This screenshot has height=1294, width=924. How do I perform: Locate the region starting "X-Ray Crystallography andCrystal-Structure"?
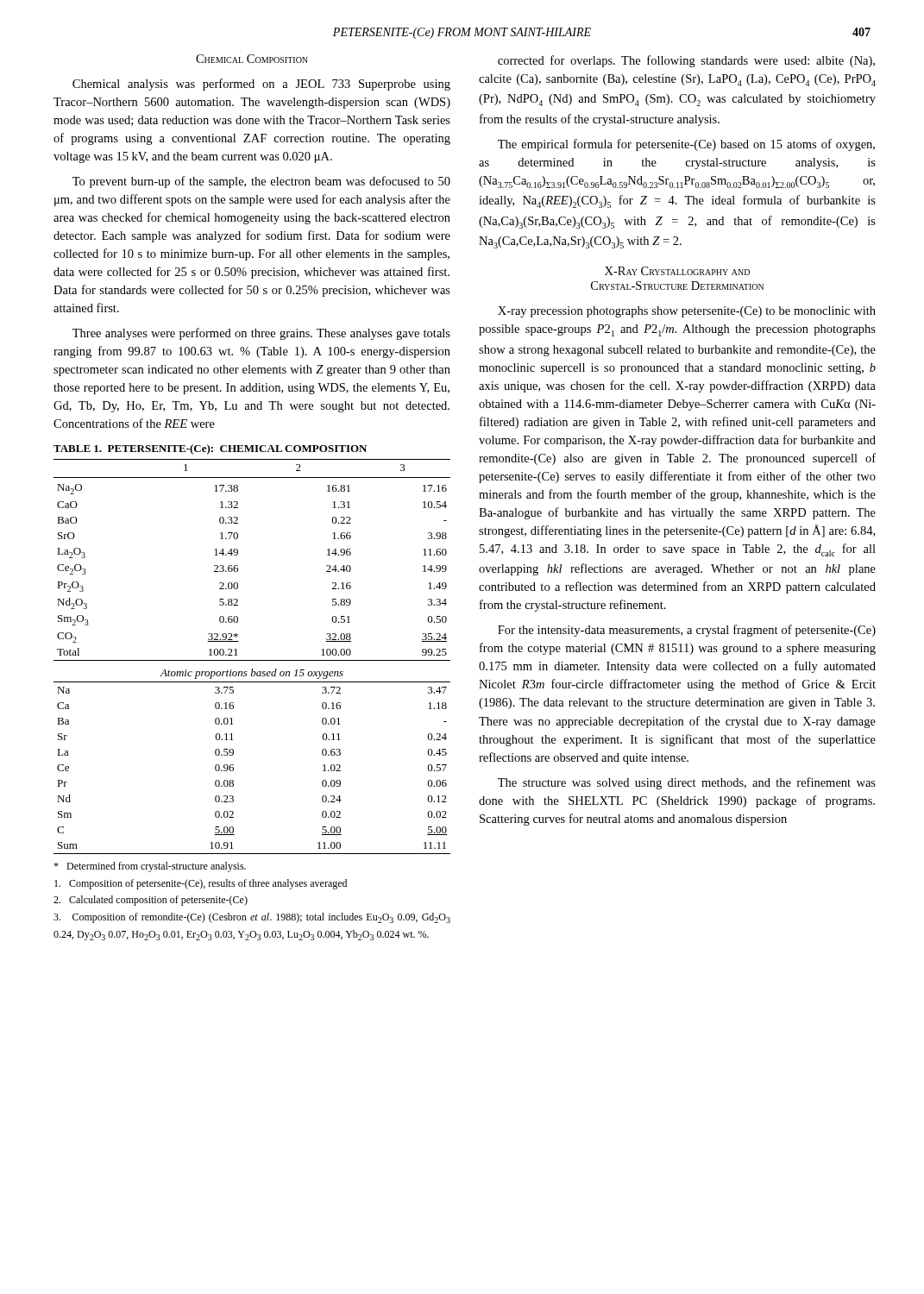[x=677, y=279]
